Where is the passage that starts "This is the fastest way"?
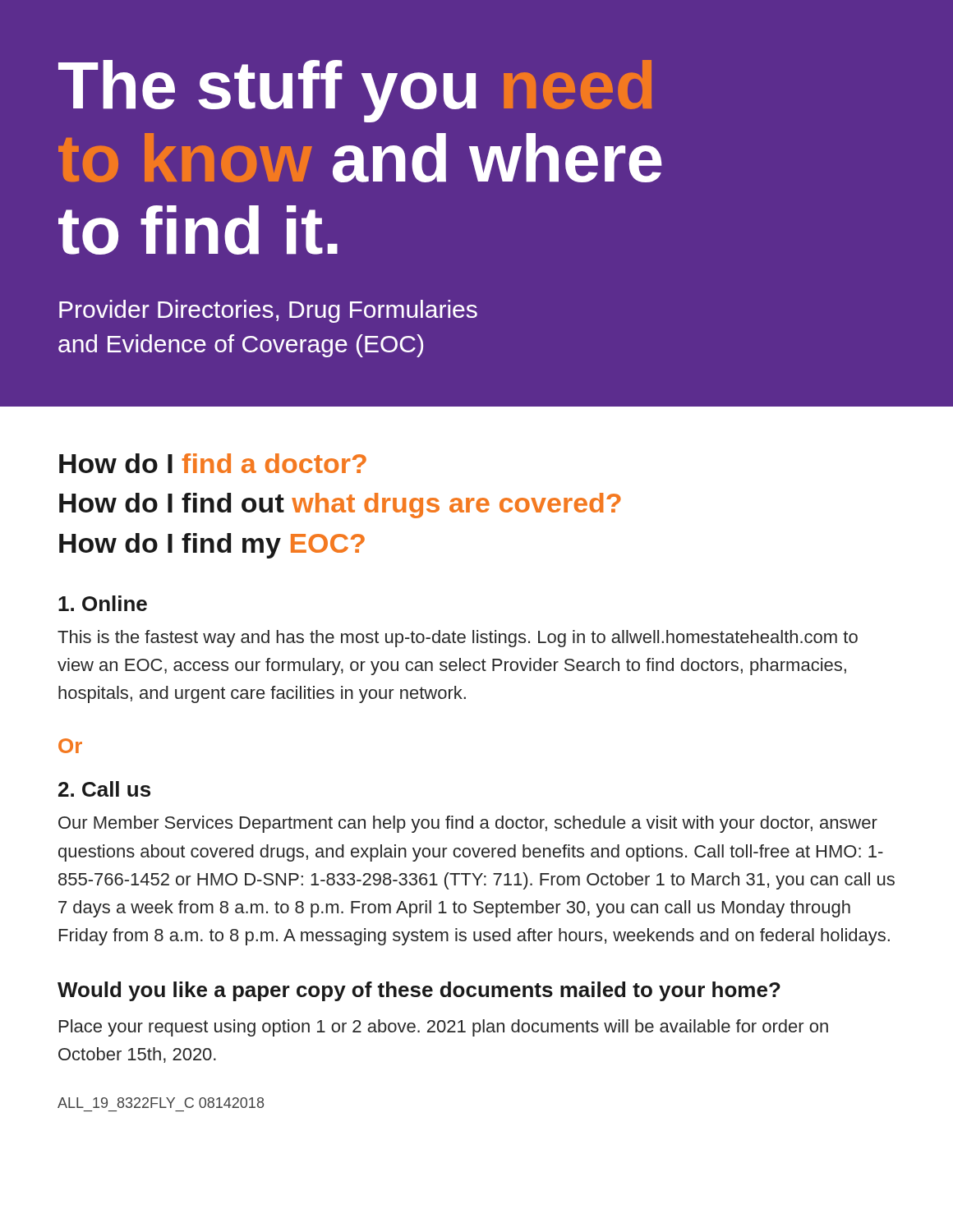 click(458, 665)
